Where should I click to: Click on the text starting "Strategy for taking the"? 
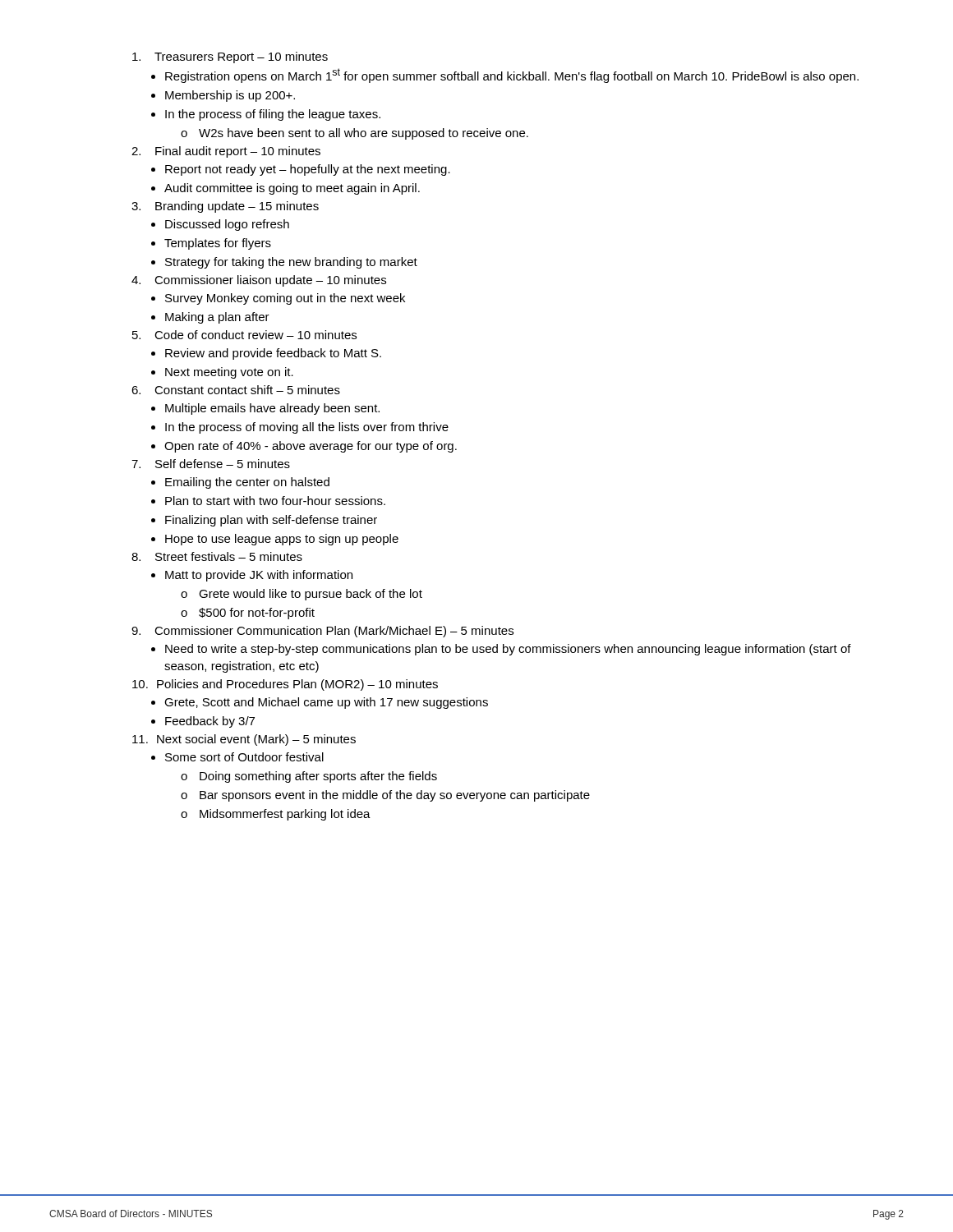tap(291, 262)
